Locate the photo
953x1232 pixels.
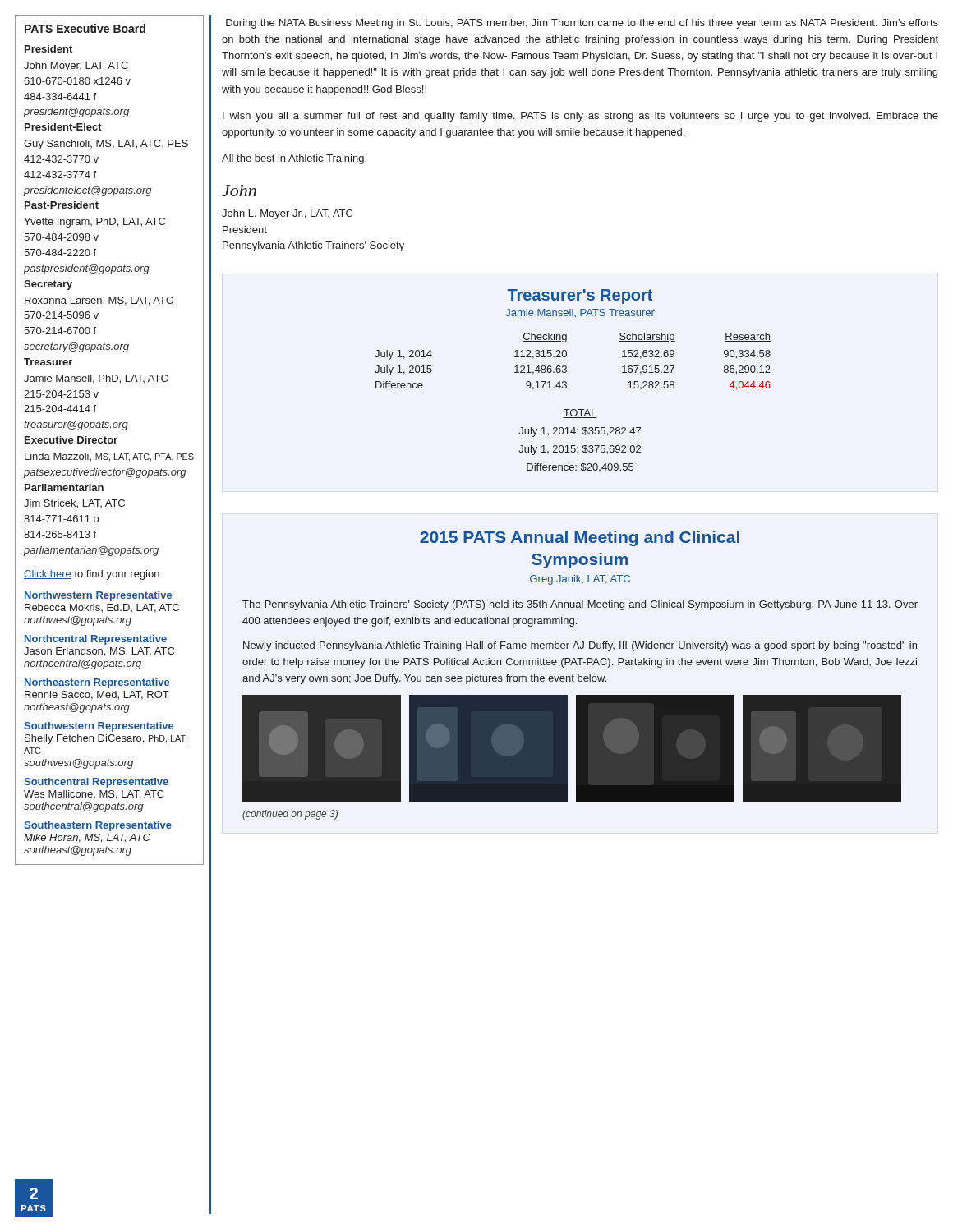(580, 749)
